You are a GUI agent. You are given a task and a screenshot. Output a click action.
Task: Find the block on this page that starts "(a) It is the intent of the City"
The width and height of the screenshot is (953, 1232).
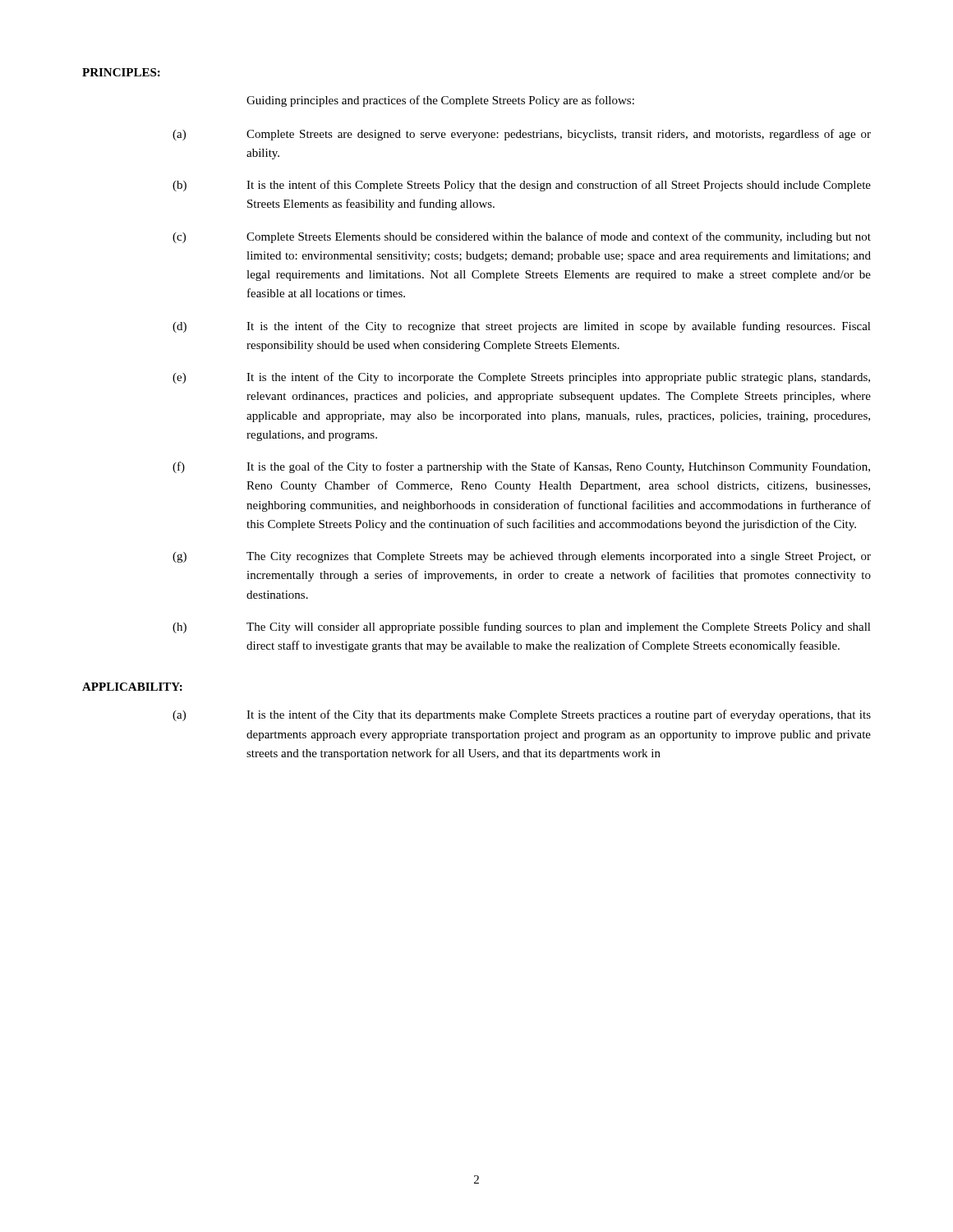(522, 734)
